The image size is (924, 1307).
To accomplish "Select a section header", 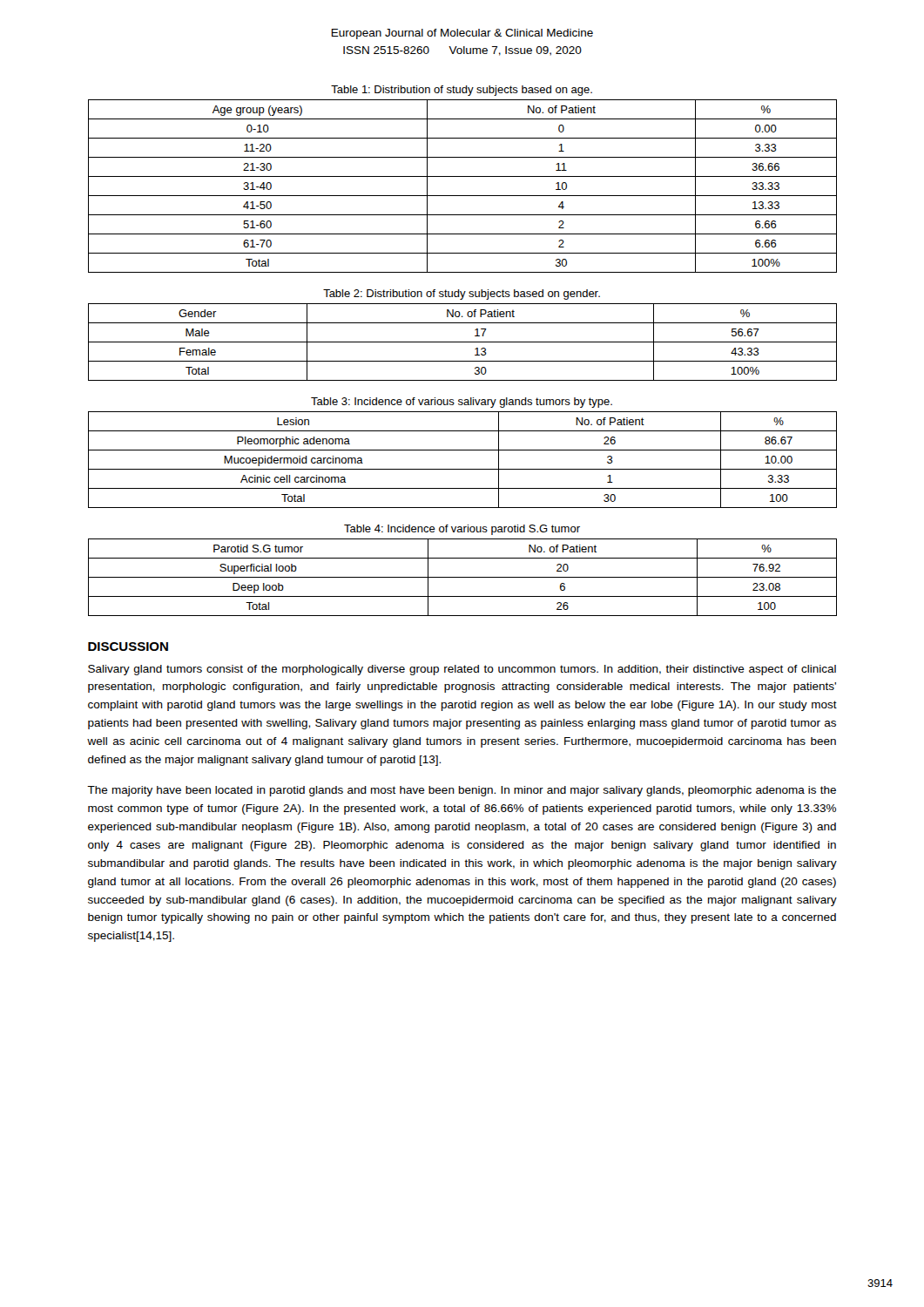I will pyautogui.click(x=128, y=646).
